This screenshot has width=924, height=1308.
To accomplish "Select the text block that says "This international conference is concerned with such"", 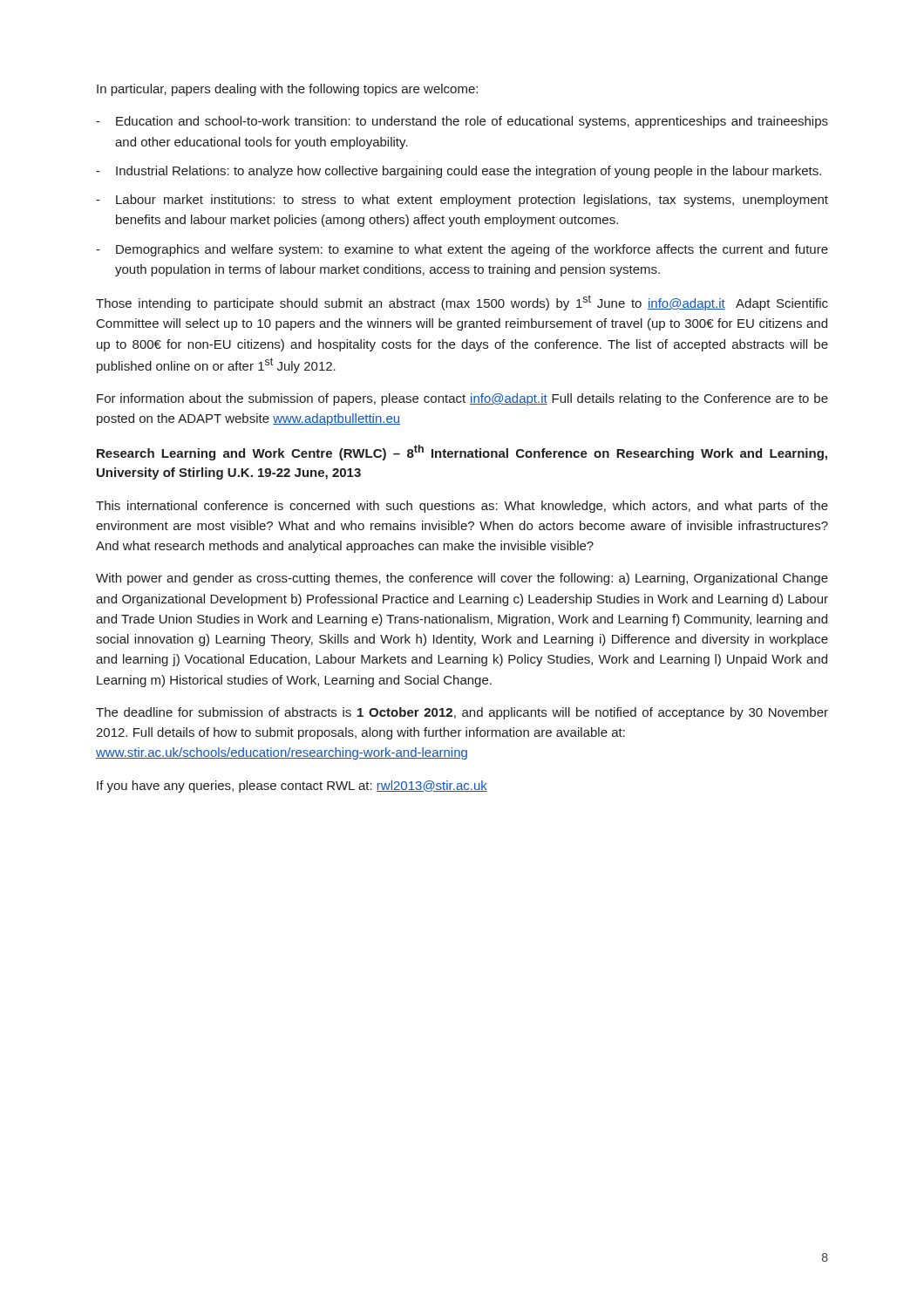I will pos(462,525).
